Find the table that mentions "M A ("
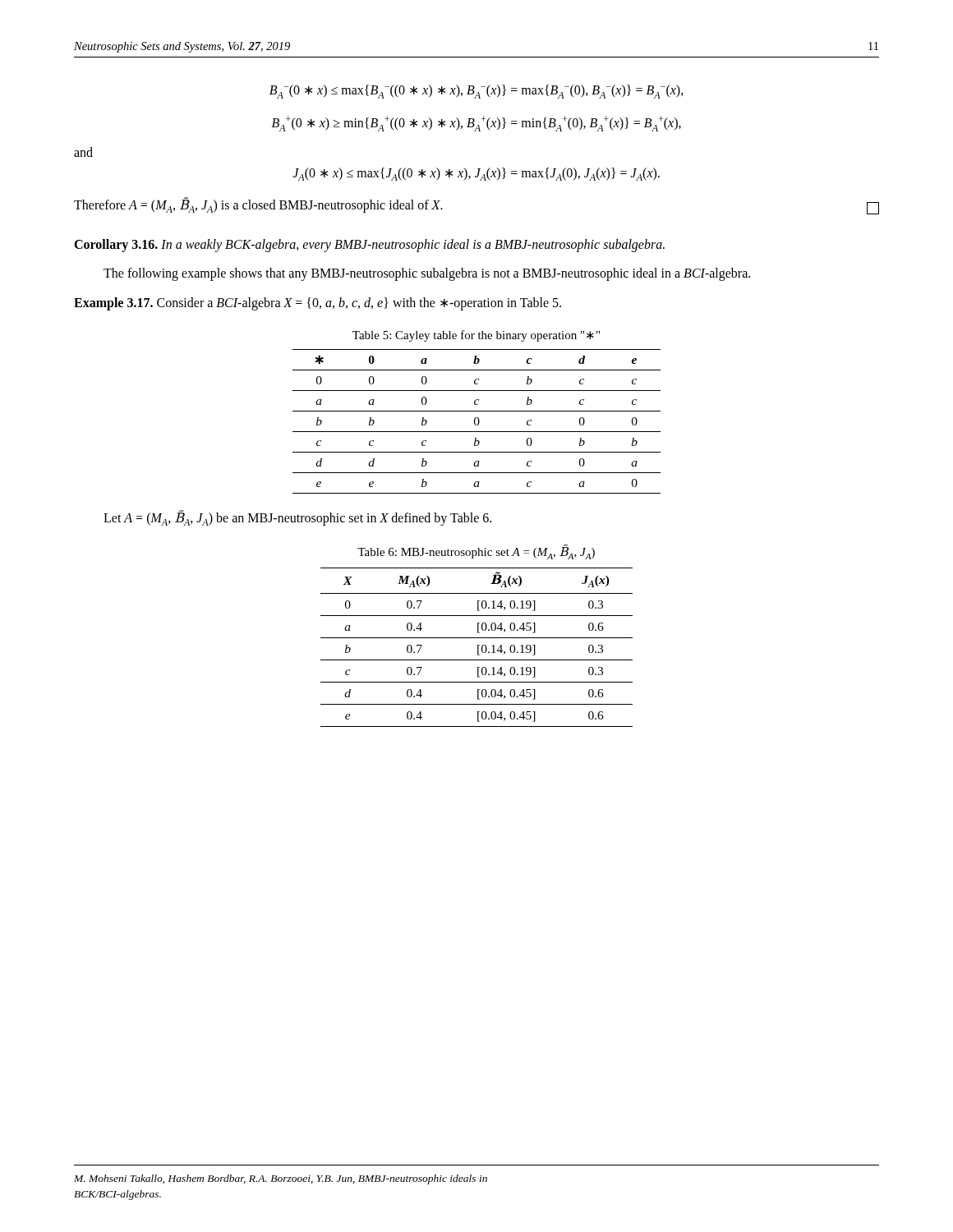The height and width of the screenshot is (1232, 953). pos(476,648)
